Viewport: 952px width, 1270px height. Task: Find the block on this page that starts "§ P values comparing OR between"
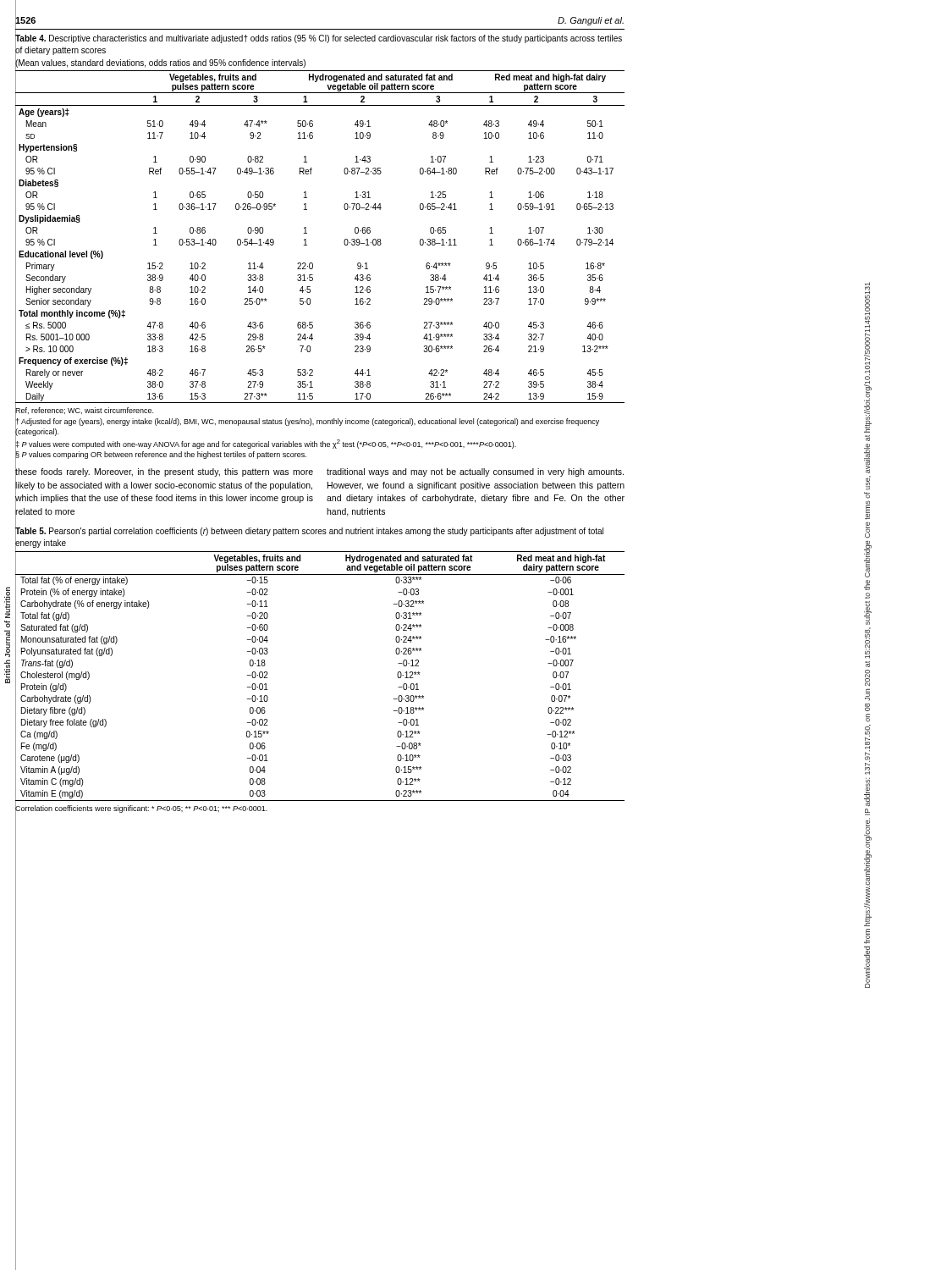(x=161, y=455)
